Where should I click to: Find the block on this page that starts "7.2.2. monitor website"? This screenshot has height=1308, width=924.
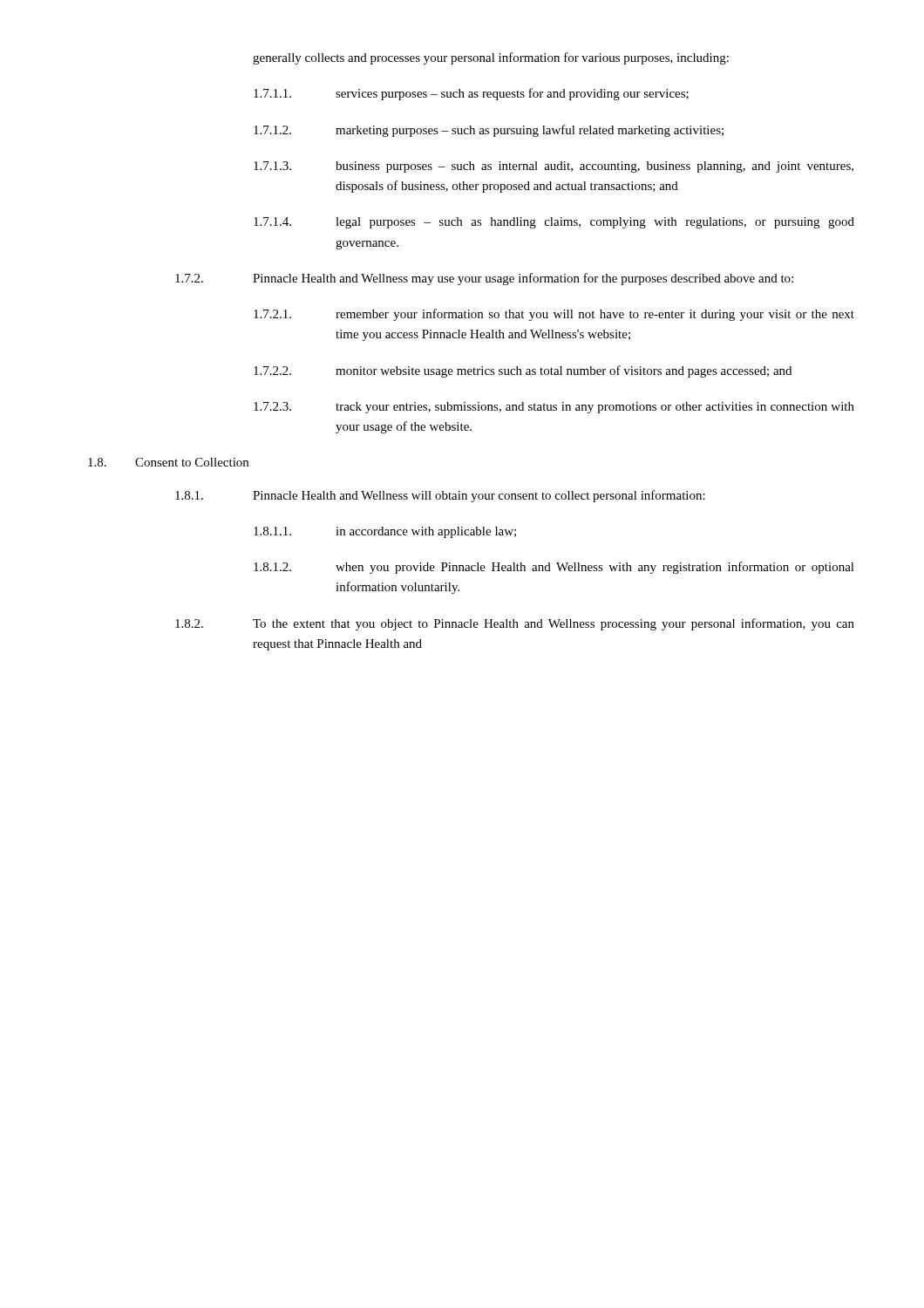click(554, 371)
